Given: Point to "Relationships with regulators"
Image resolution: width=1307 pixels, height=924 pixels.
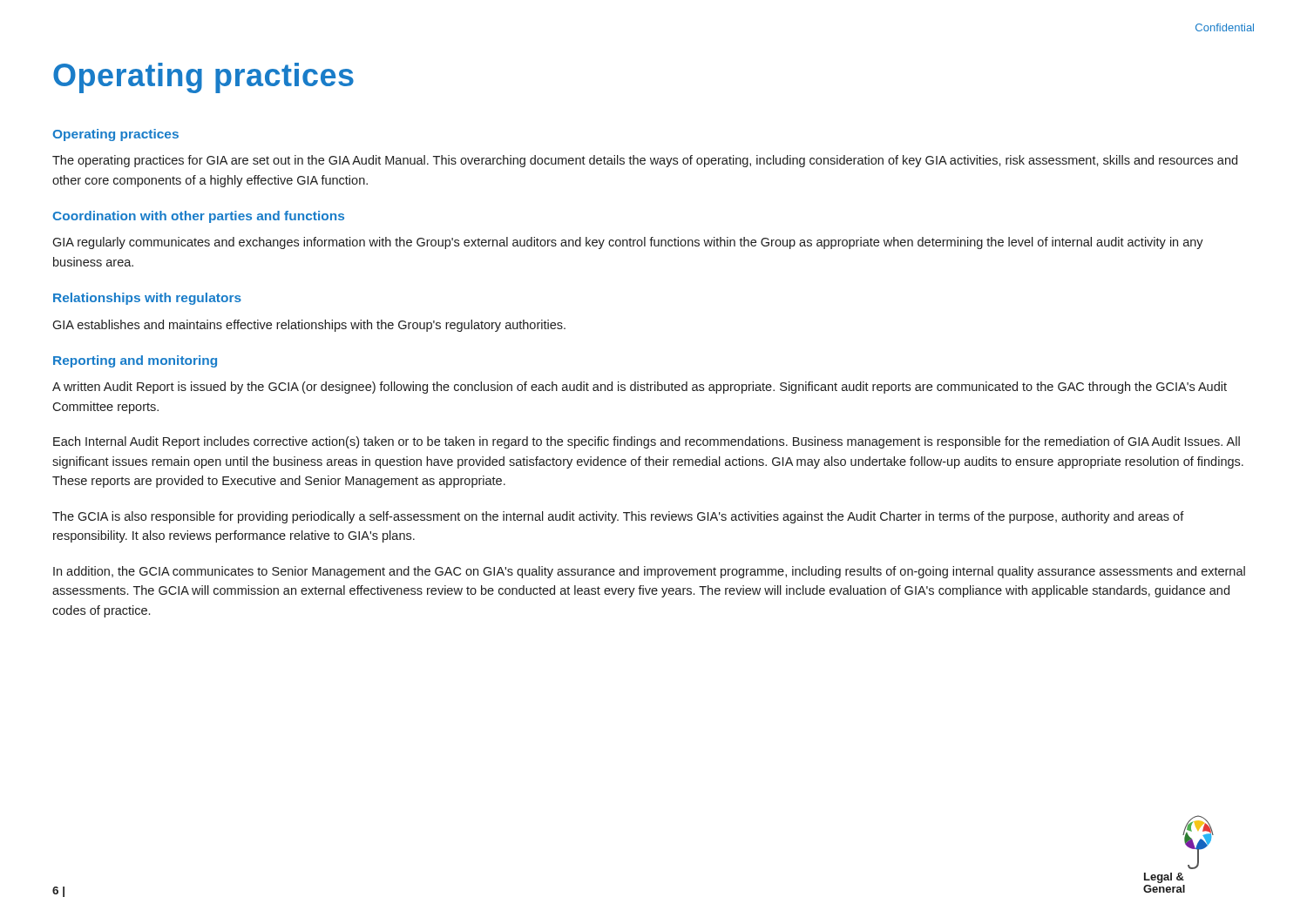Looking at the screenshot, I should pos(147,299).
